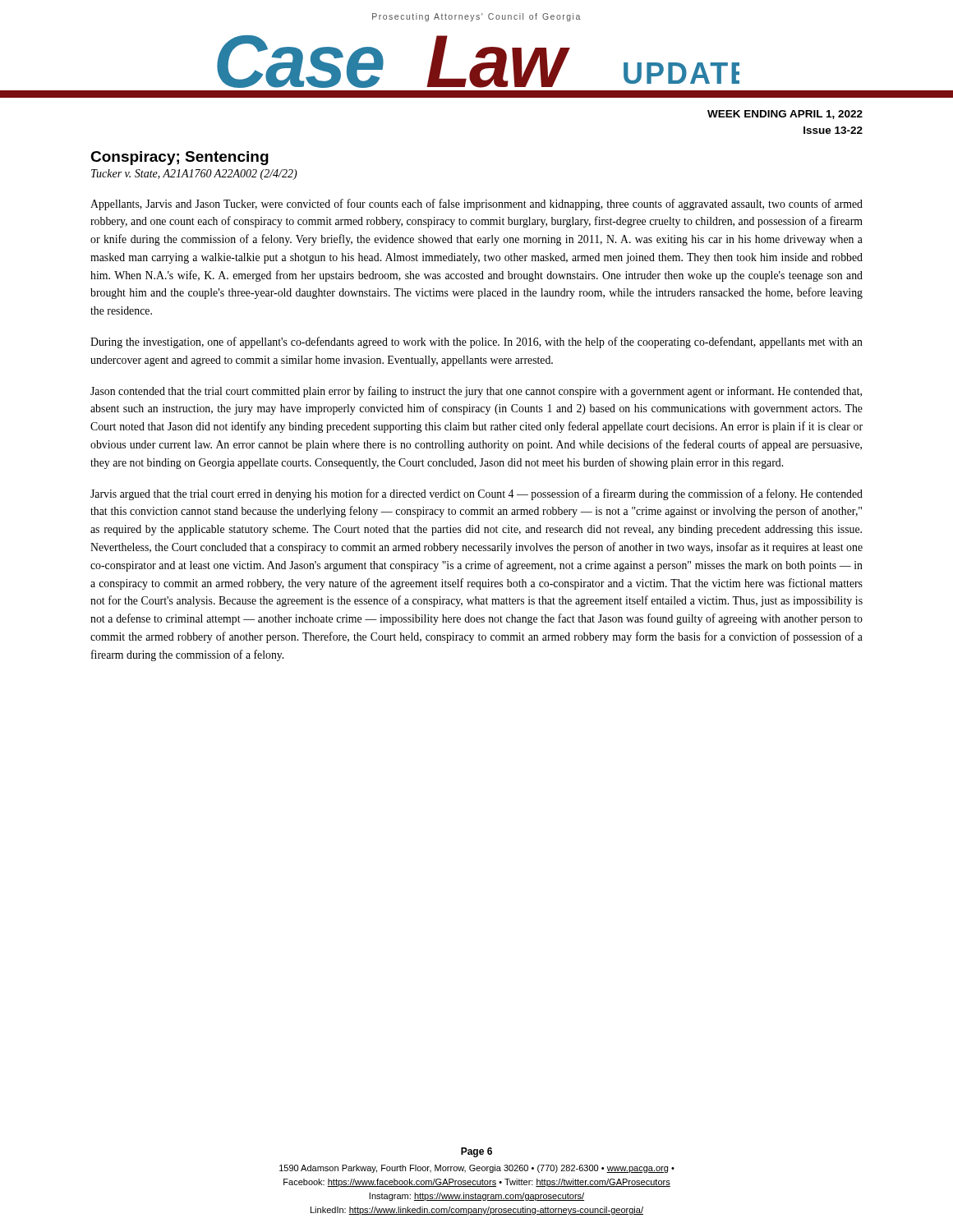Select the text block starting "During the investigation, one of appellant's co-defendants agreed"
Viewport: 953px width, 1232px height.
point(476,351)
